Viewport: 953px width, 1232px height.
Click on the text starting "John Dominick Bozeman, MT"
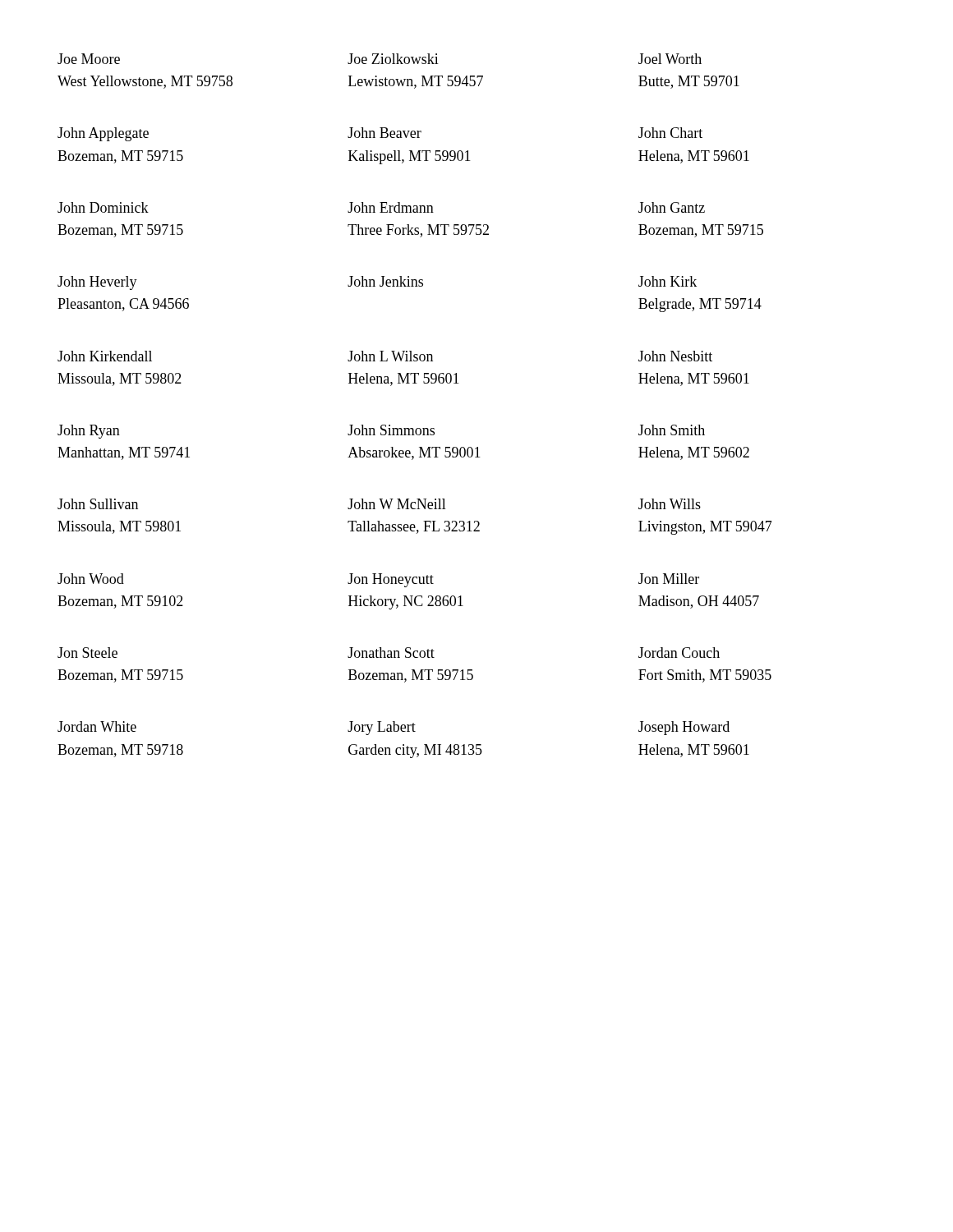(186, 219)
